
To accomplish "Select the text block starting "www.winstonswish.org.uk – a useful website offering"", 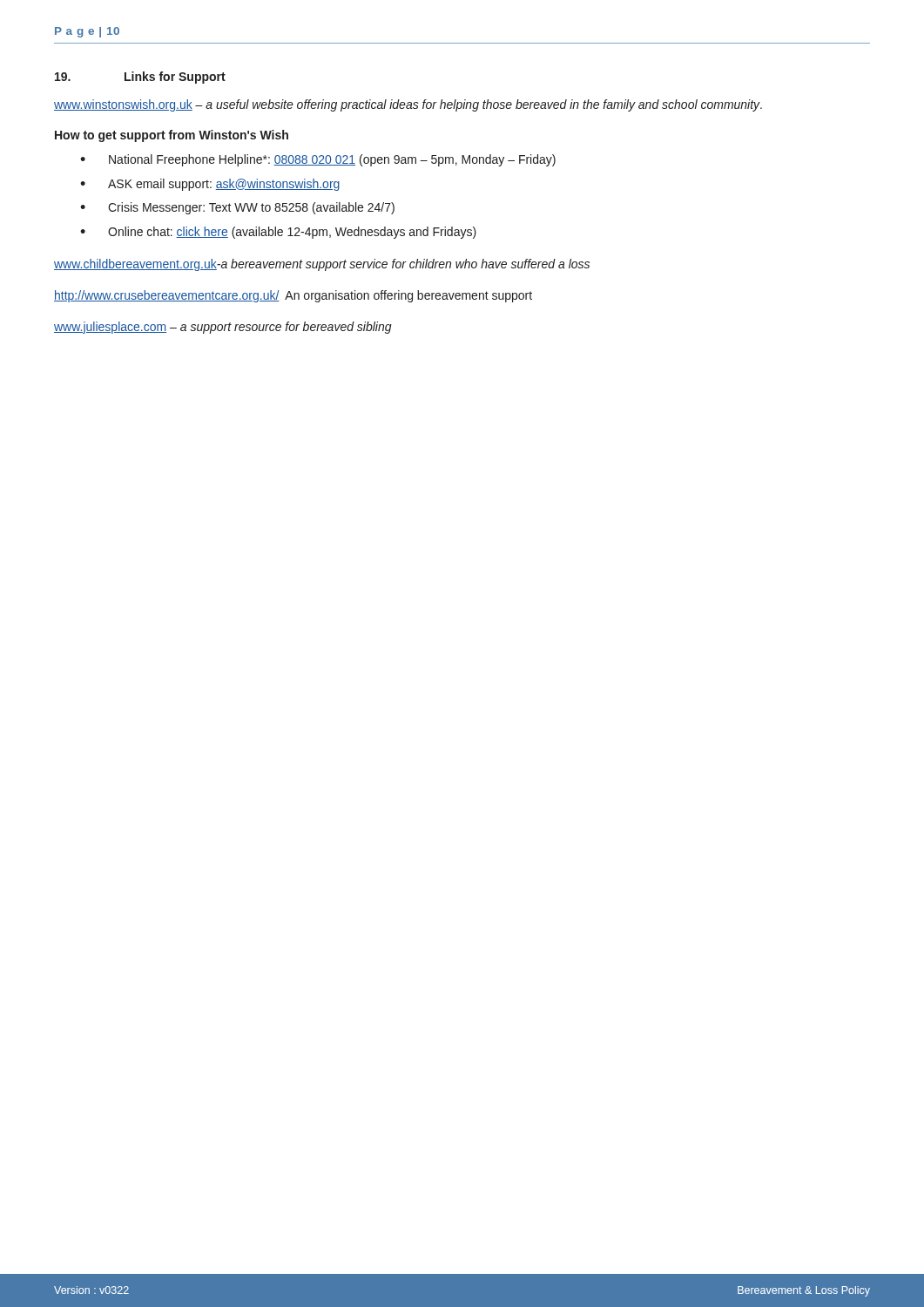I will click(408, 105).
